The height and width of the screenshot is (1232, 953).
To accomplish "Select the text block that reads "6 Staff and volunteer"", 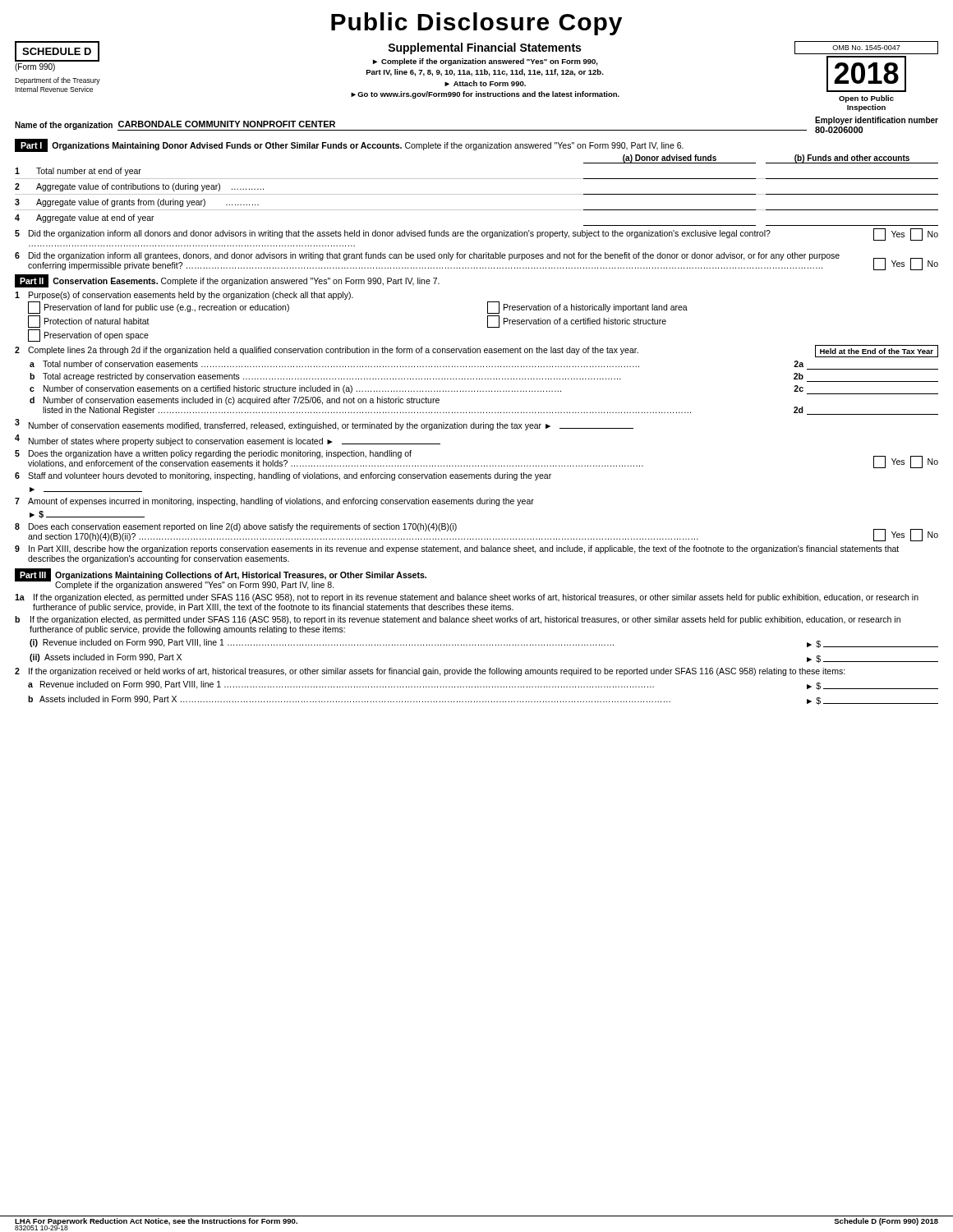I will pos(476,482).
